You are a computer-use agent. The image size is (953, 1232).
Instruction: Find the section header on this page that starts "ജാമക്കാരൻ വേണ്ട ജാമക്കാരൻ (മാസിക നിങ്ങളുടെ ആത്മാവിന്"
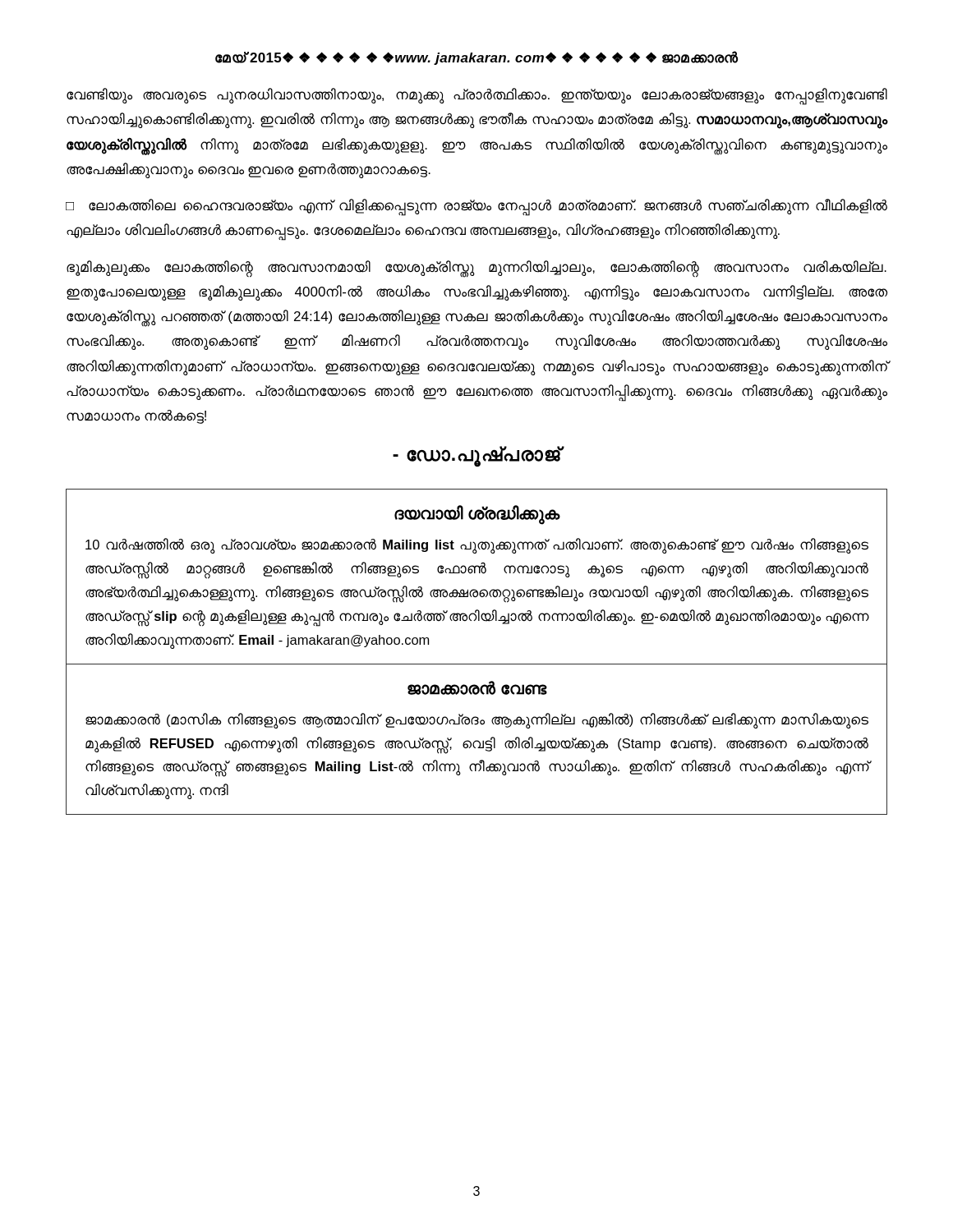pos(476,741)
